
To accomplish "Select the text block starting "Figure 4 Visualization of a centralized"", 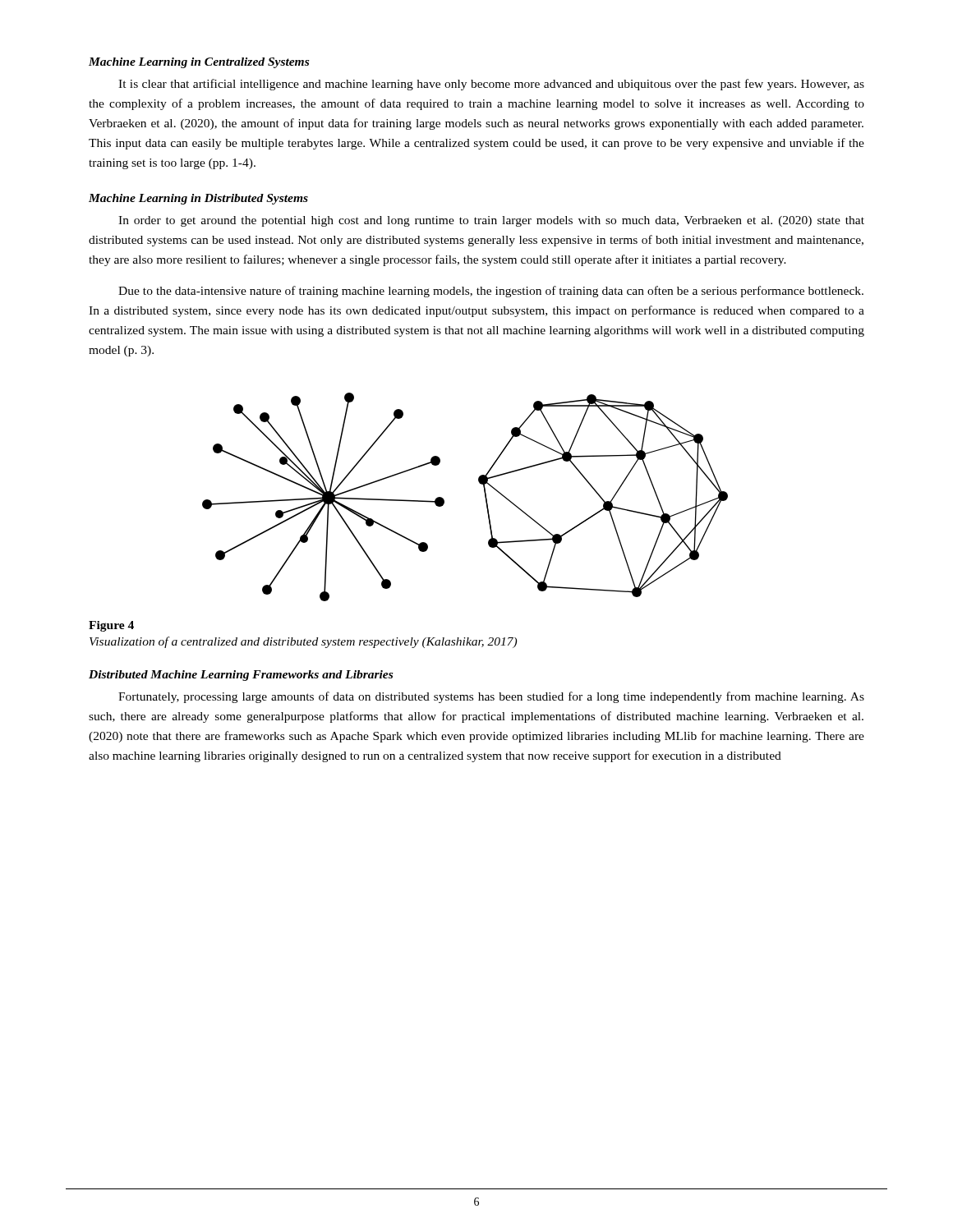I will (476, 633).
